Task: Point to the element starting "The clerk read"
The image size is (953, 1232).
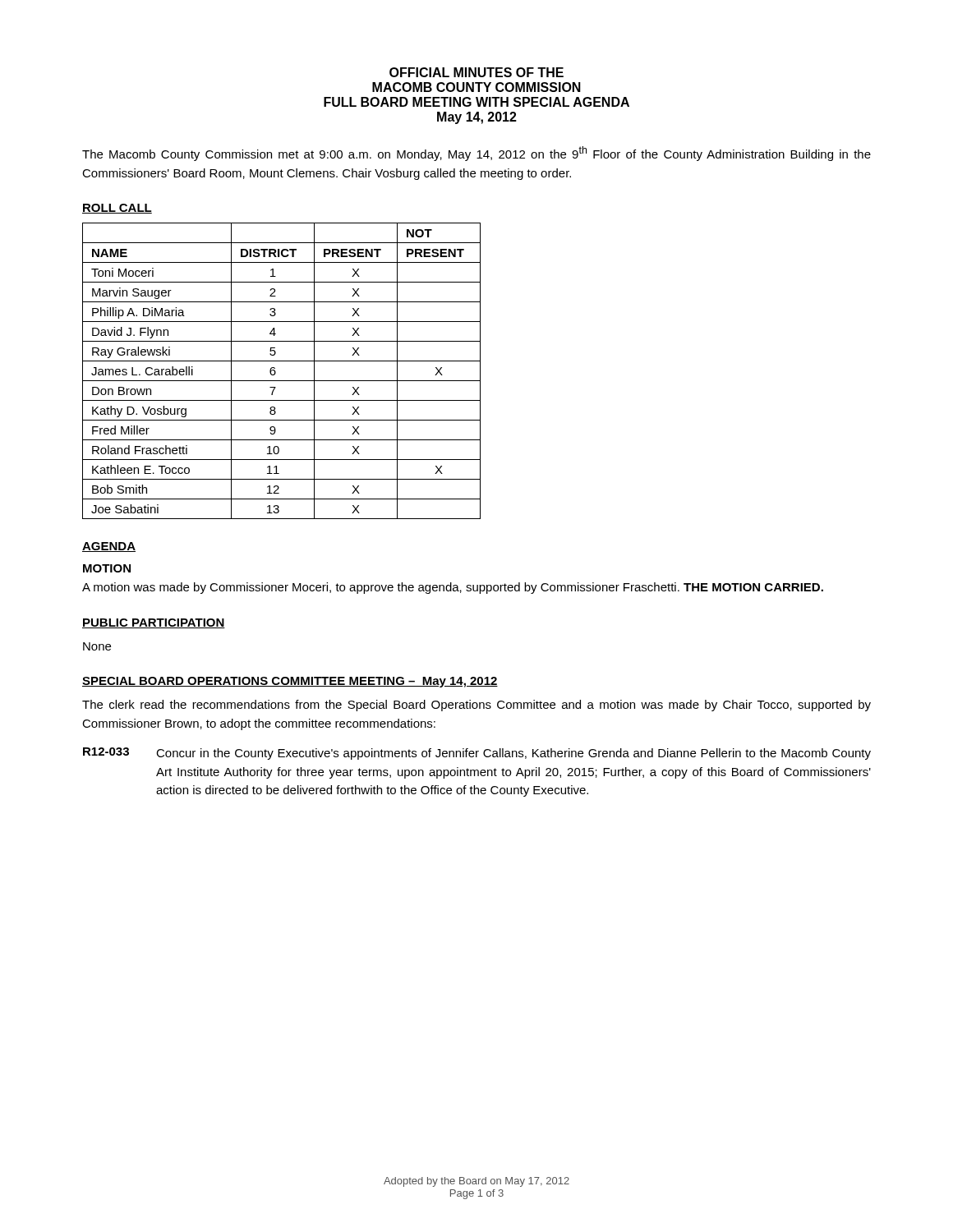Action: point(476,714)
